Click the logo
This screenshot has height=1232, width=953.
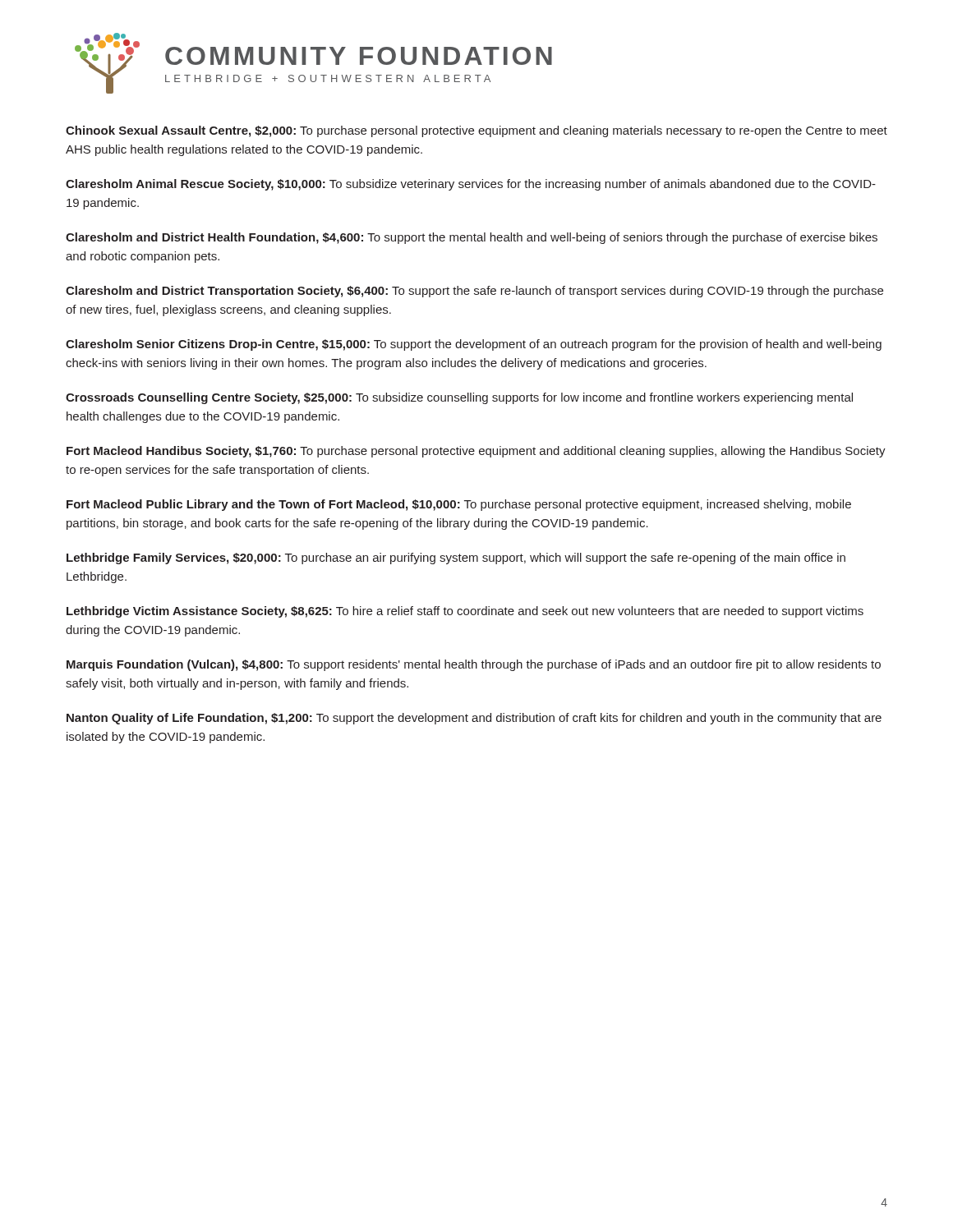[311, 63]
